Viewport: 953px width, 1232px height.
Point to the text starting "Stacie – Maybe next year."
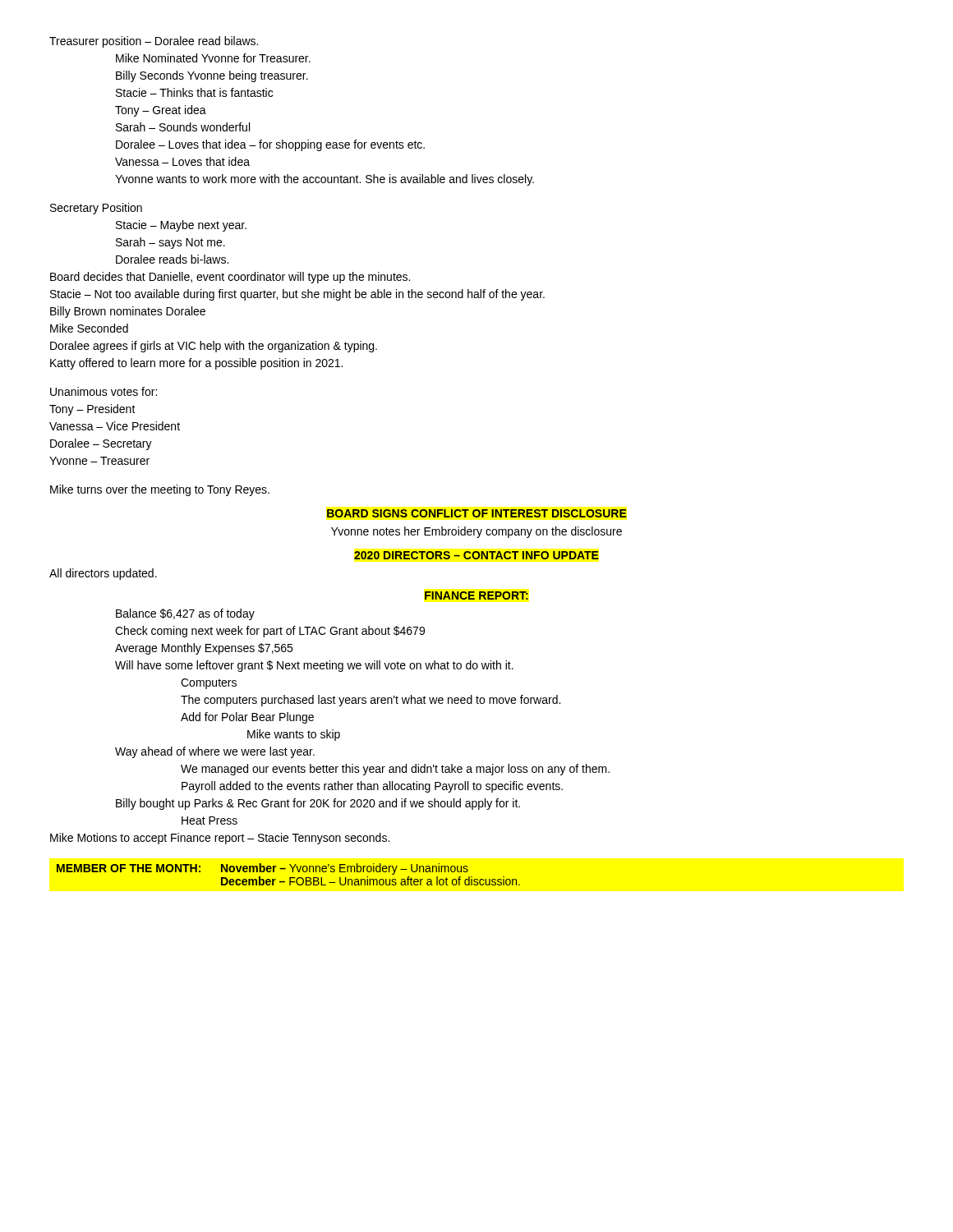[181, 225]
